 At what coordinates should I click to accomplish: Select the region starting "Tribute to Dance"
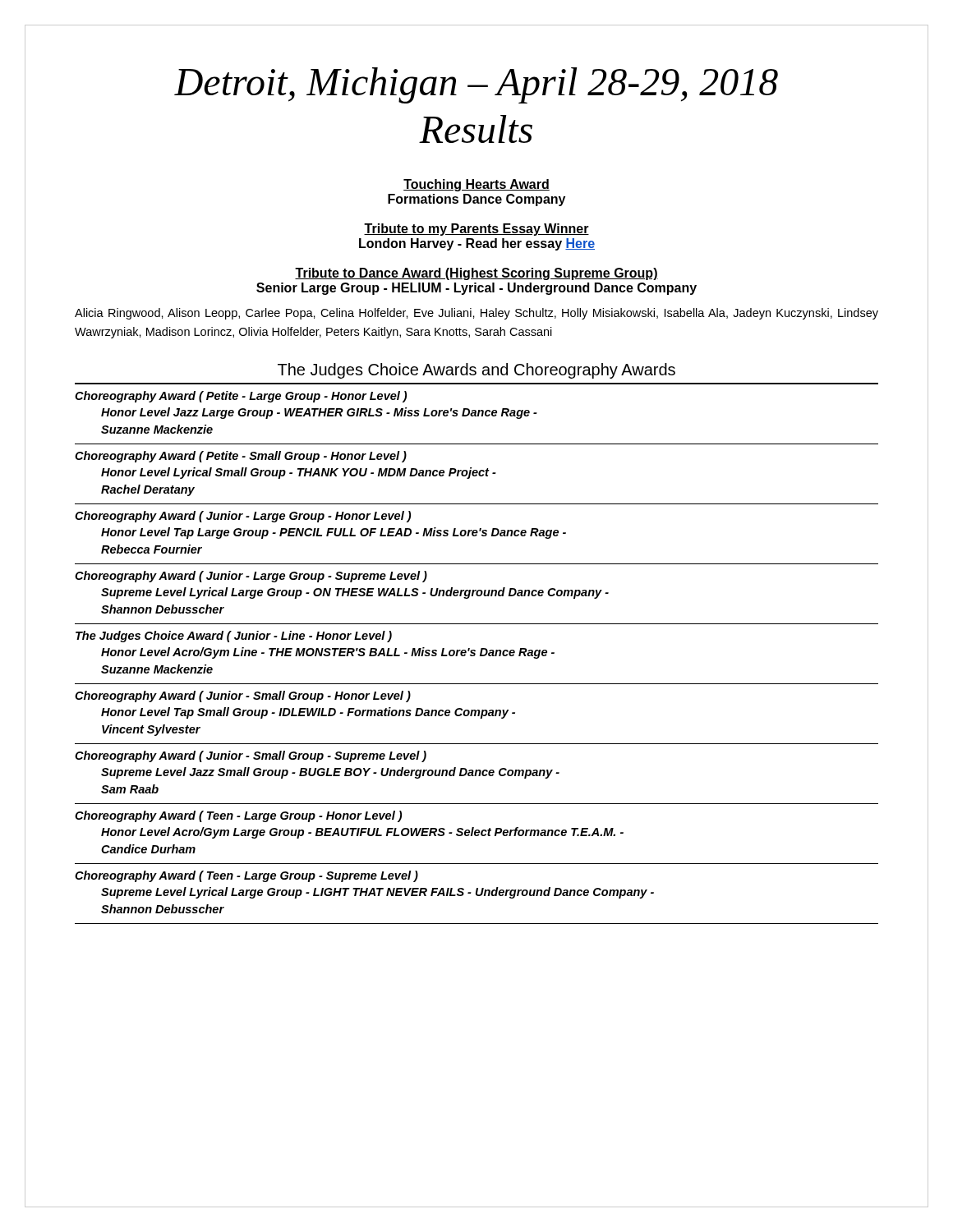coord(476,281)
